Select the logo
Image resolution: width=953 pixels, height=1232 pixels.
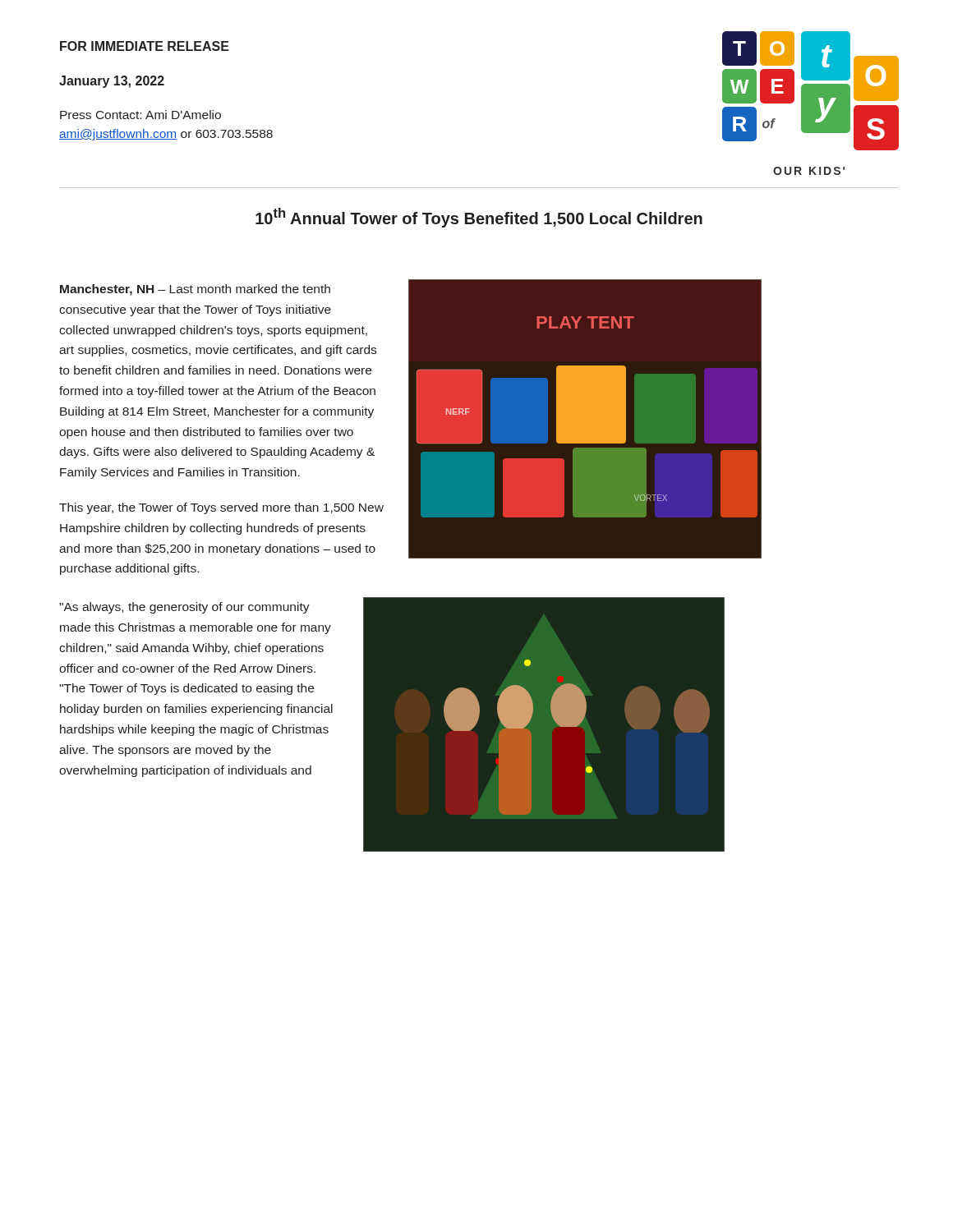(810, 111)
